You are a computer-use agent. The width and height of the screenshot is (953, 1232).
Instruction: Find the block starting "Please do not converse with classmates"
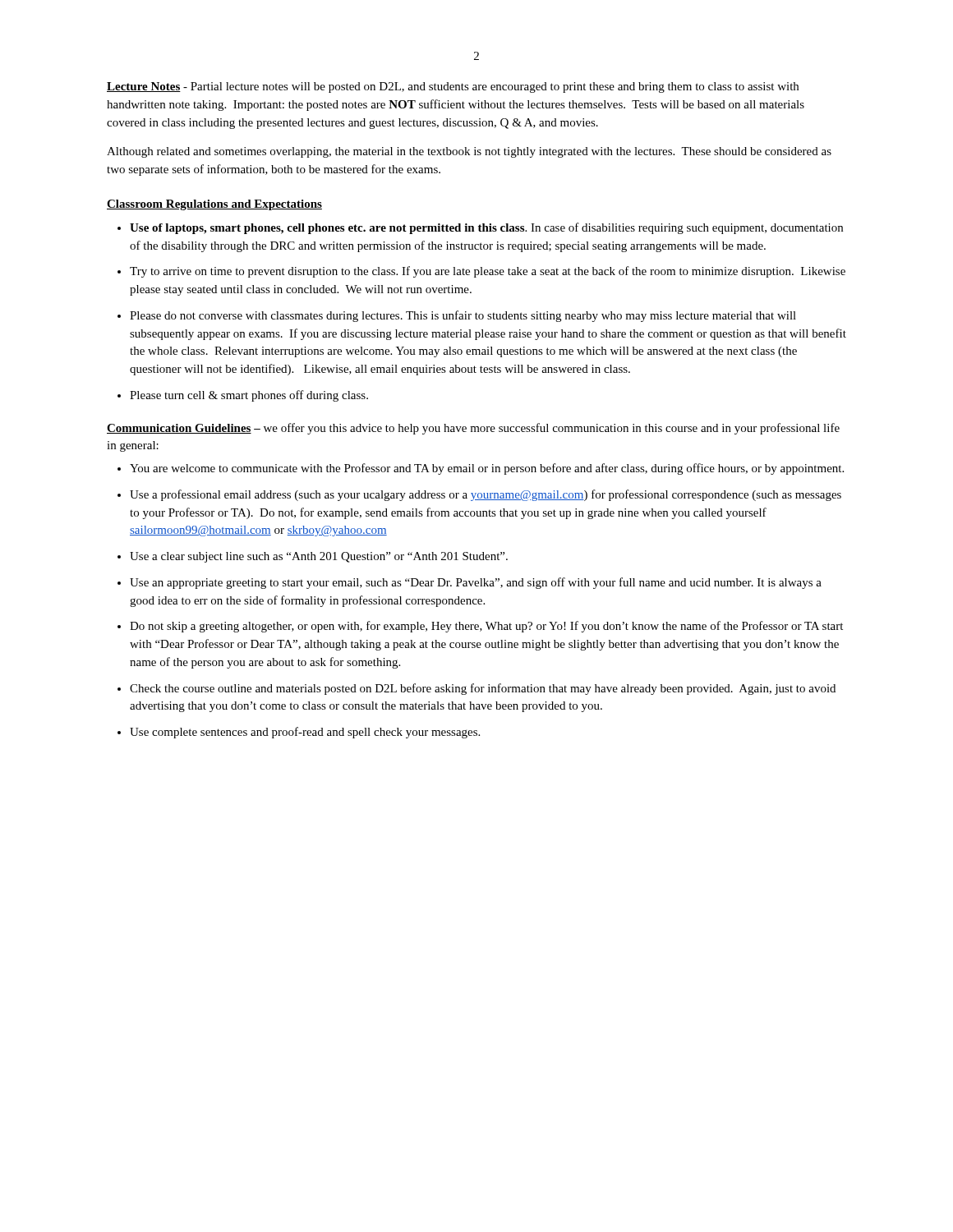click(488, 342)
